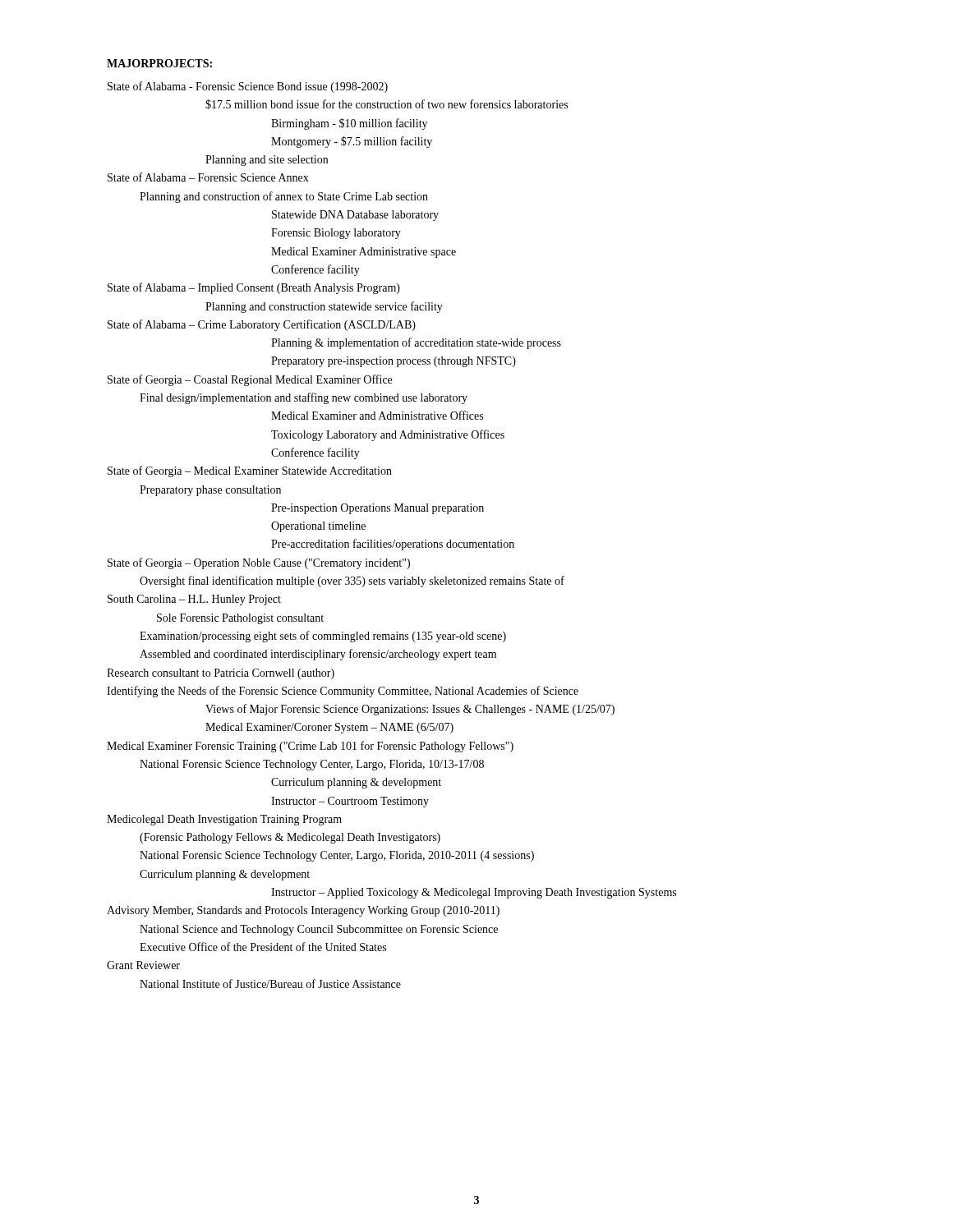Locate the region starting "Toxicology Laboratory and Administrative Offices"
Screen dimensions: 1232x953
(388, 435)
